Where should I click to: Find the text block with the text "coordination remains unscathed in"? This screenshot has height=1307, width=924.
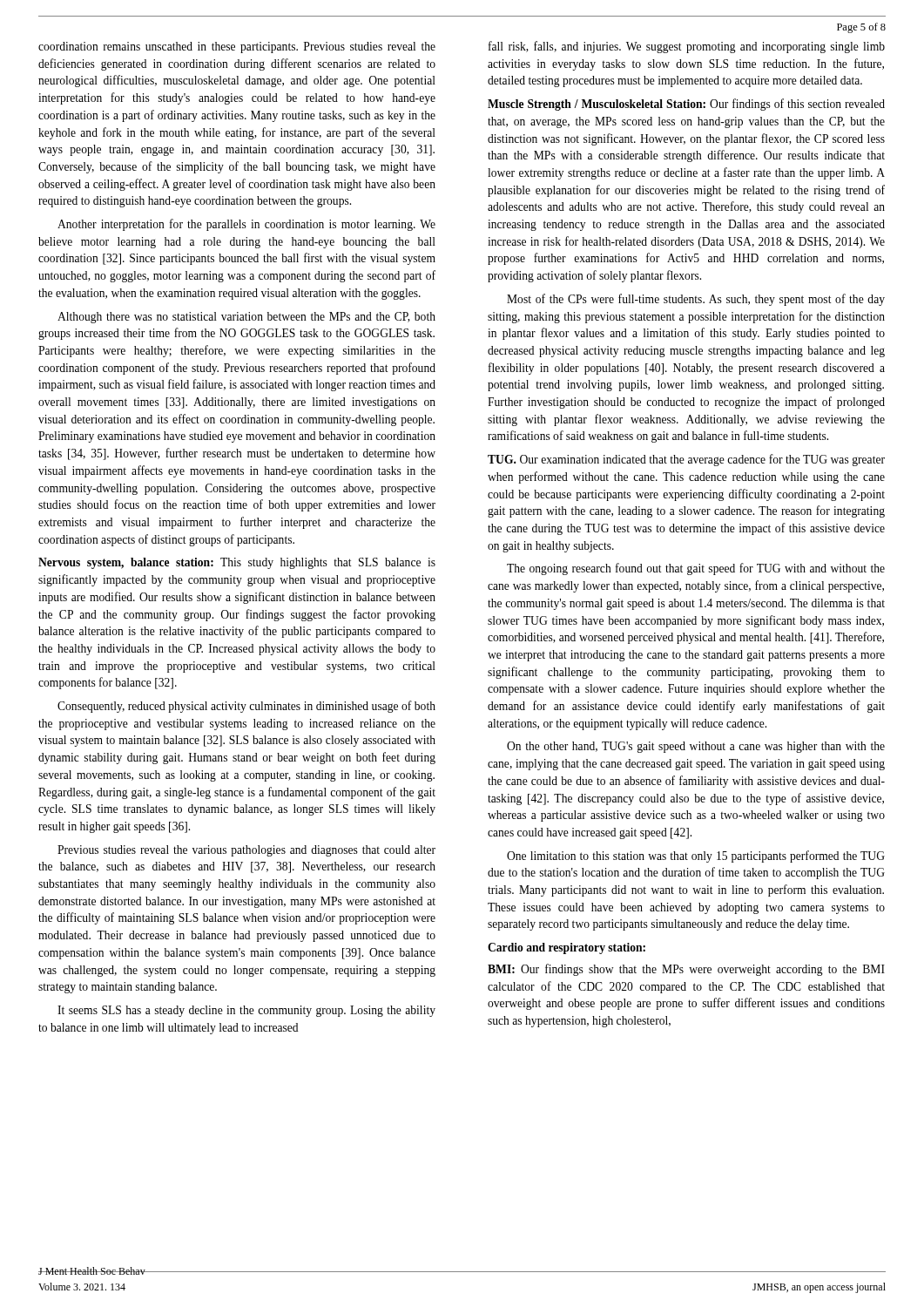[x=237, y=124]
